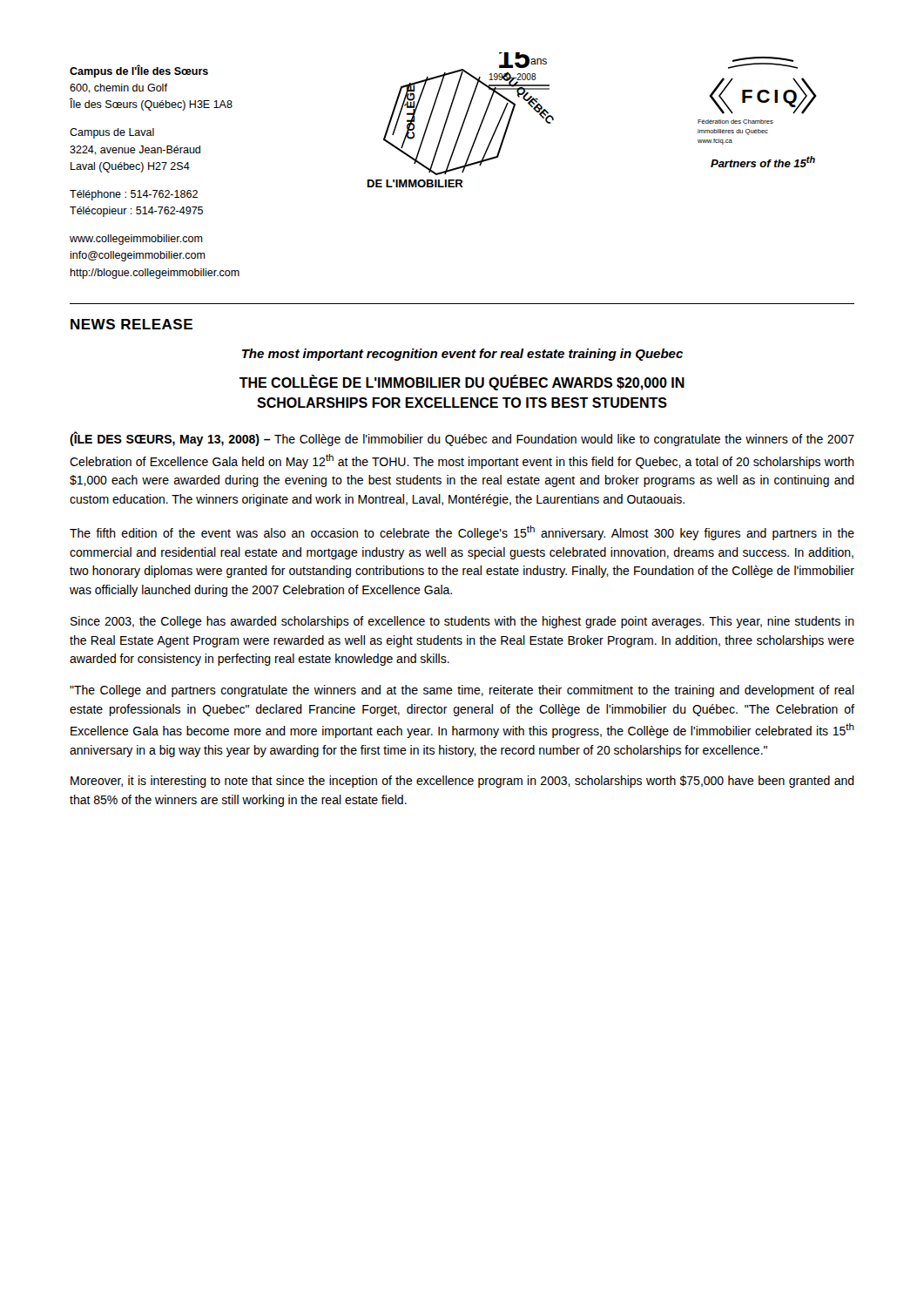Navigate to the text block starting ""The College and partners congratulate the"

click(x=462, y=720)
